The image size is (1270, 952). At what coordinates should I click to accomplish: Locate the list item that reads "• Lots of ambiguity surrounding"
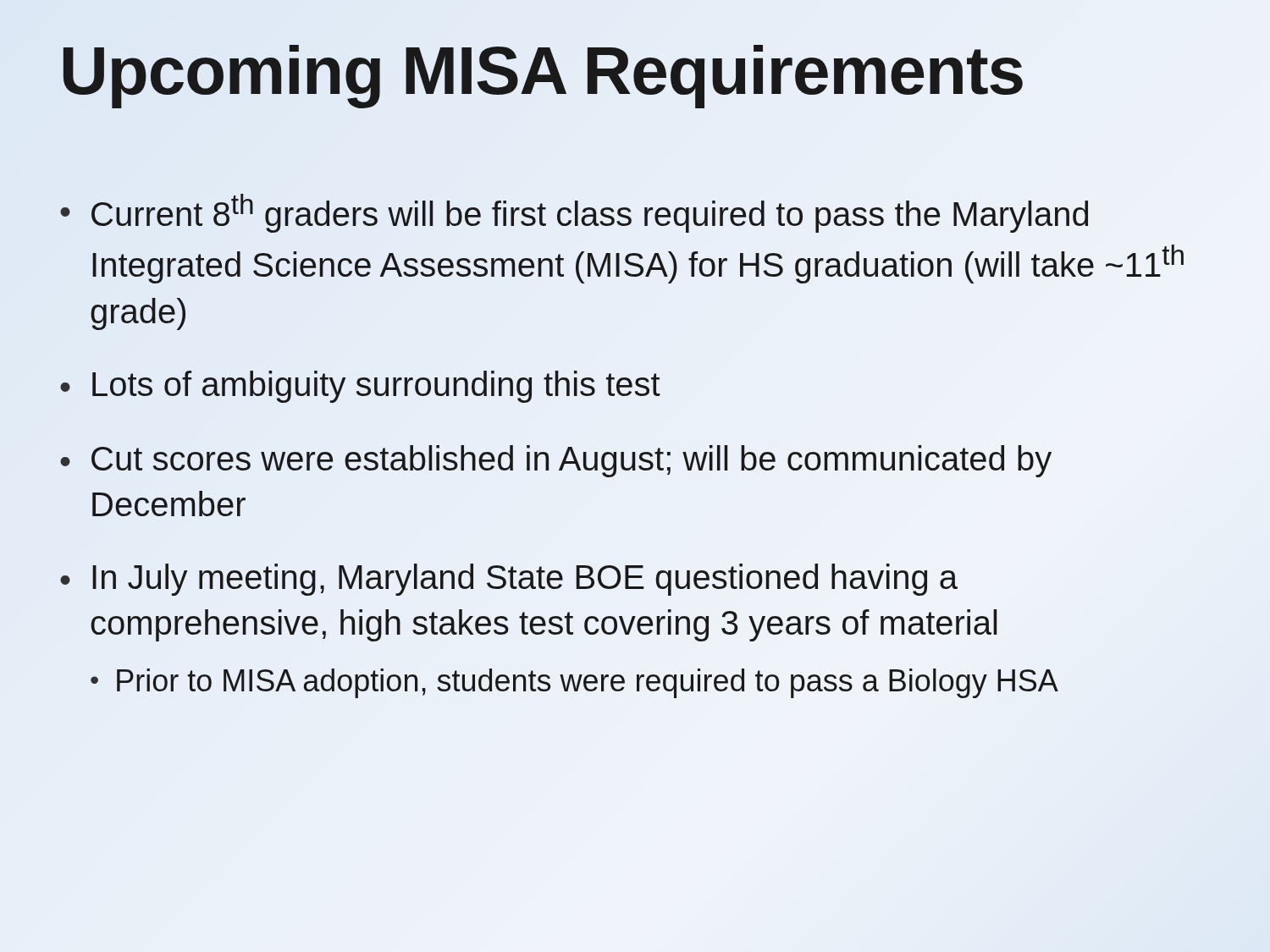tap(360, 385)
